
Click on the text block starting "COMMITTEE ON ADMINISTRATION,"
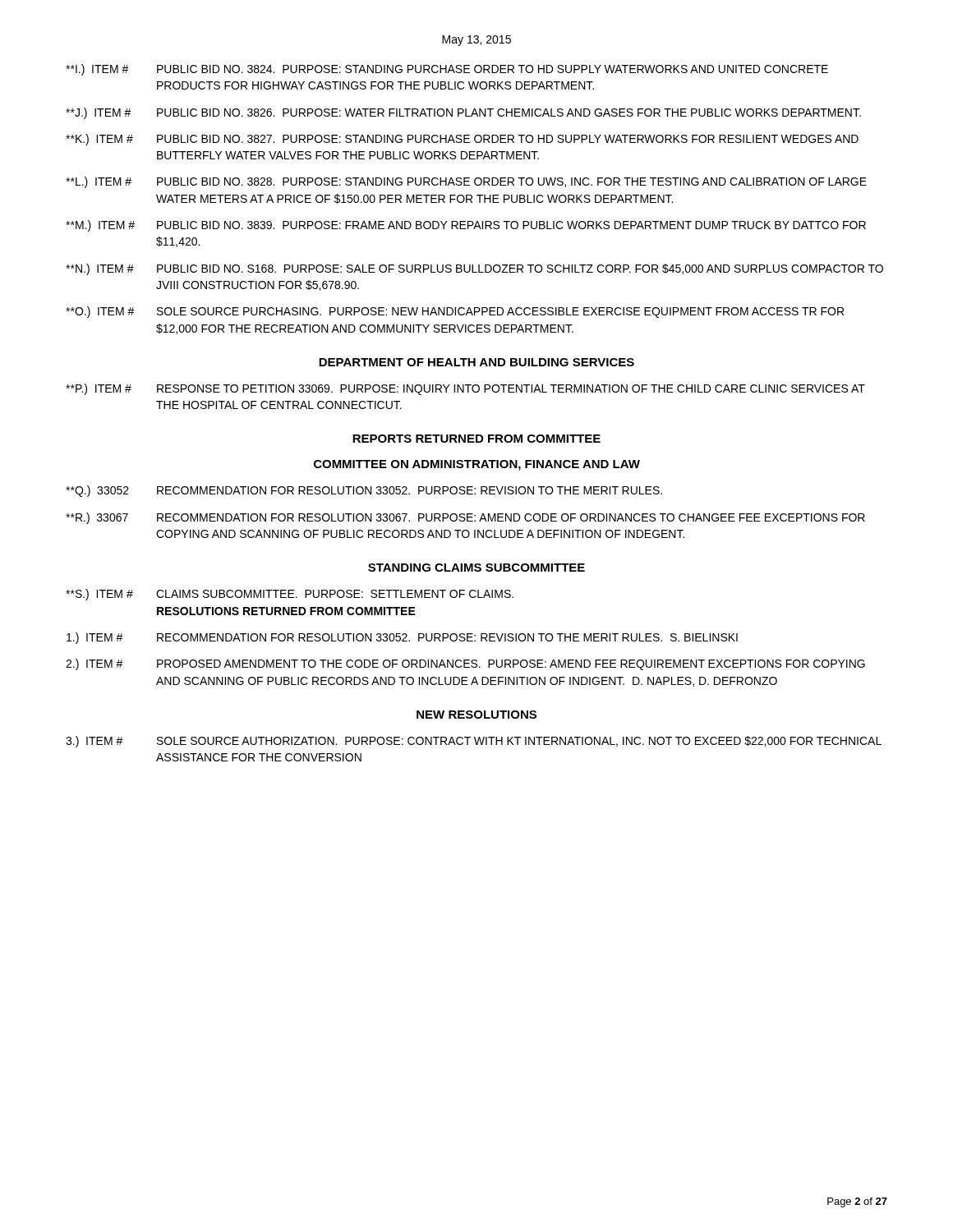tap(476, 464)
